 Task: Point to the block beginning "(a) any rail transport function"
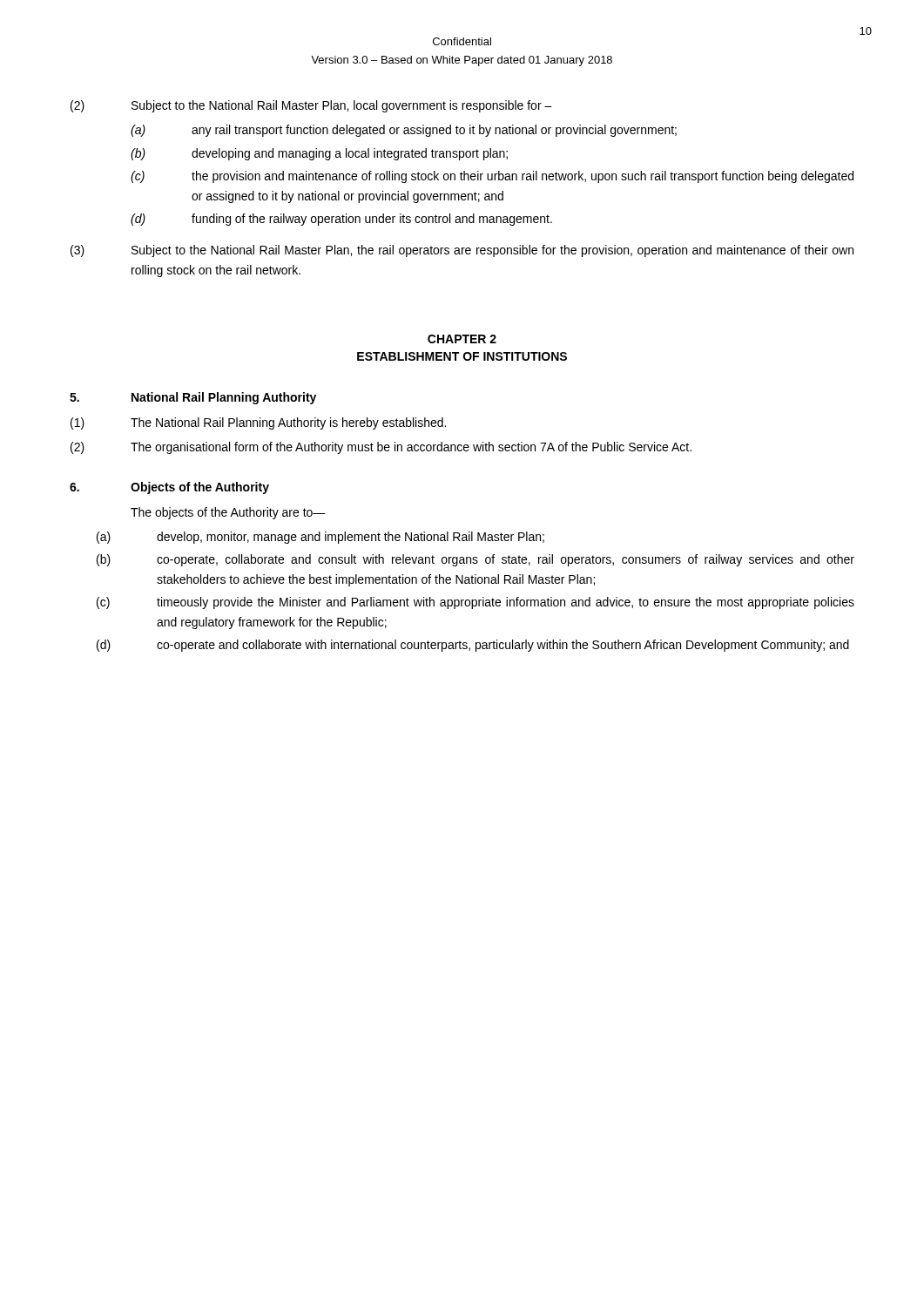[x=462, y=130]
